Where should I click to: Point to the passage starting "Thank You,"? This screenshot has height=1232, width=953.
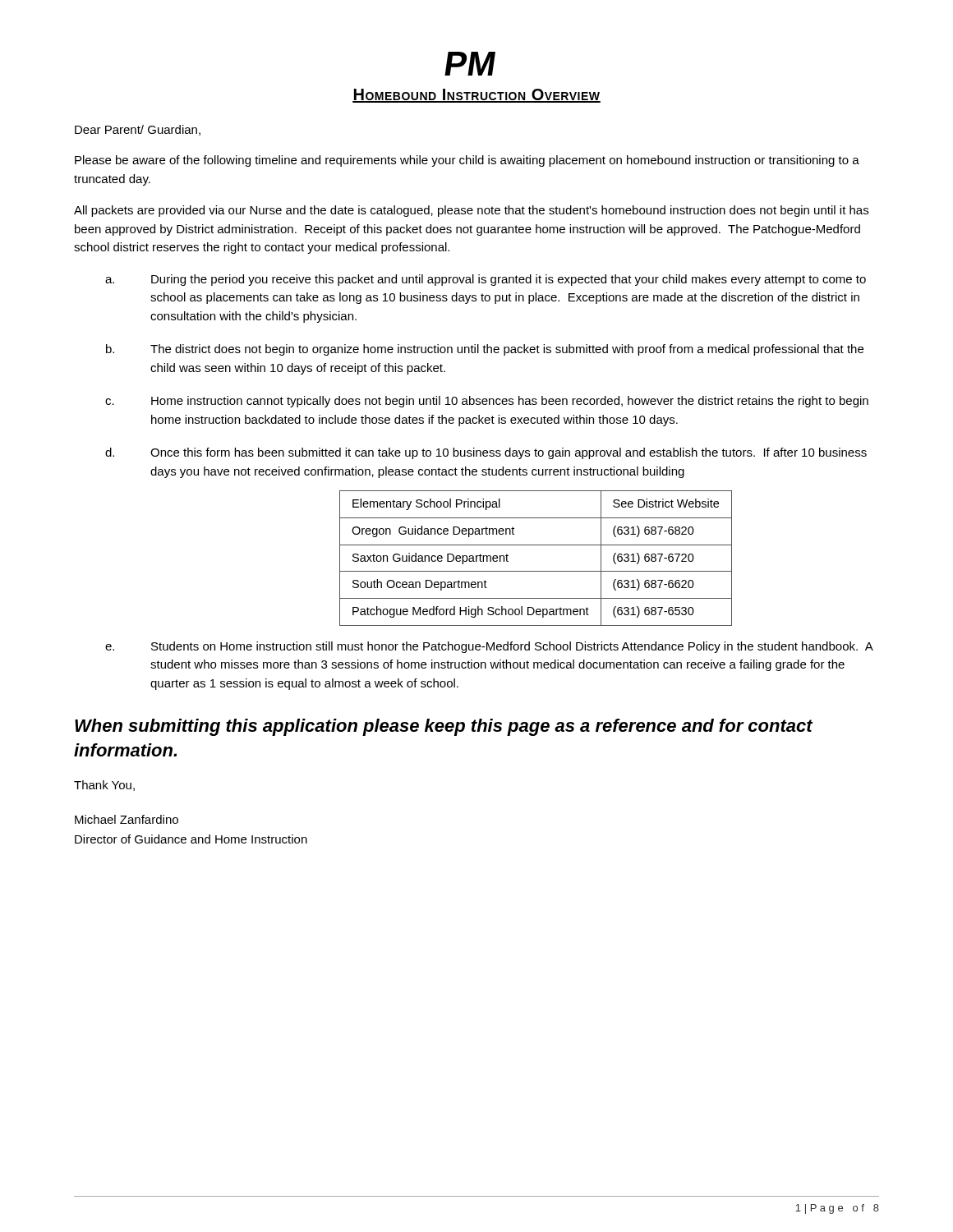point(105,784)
